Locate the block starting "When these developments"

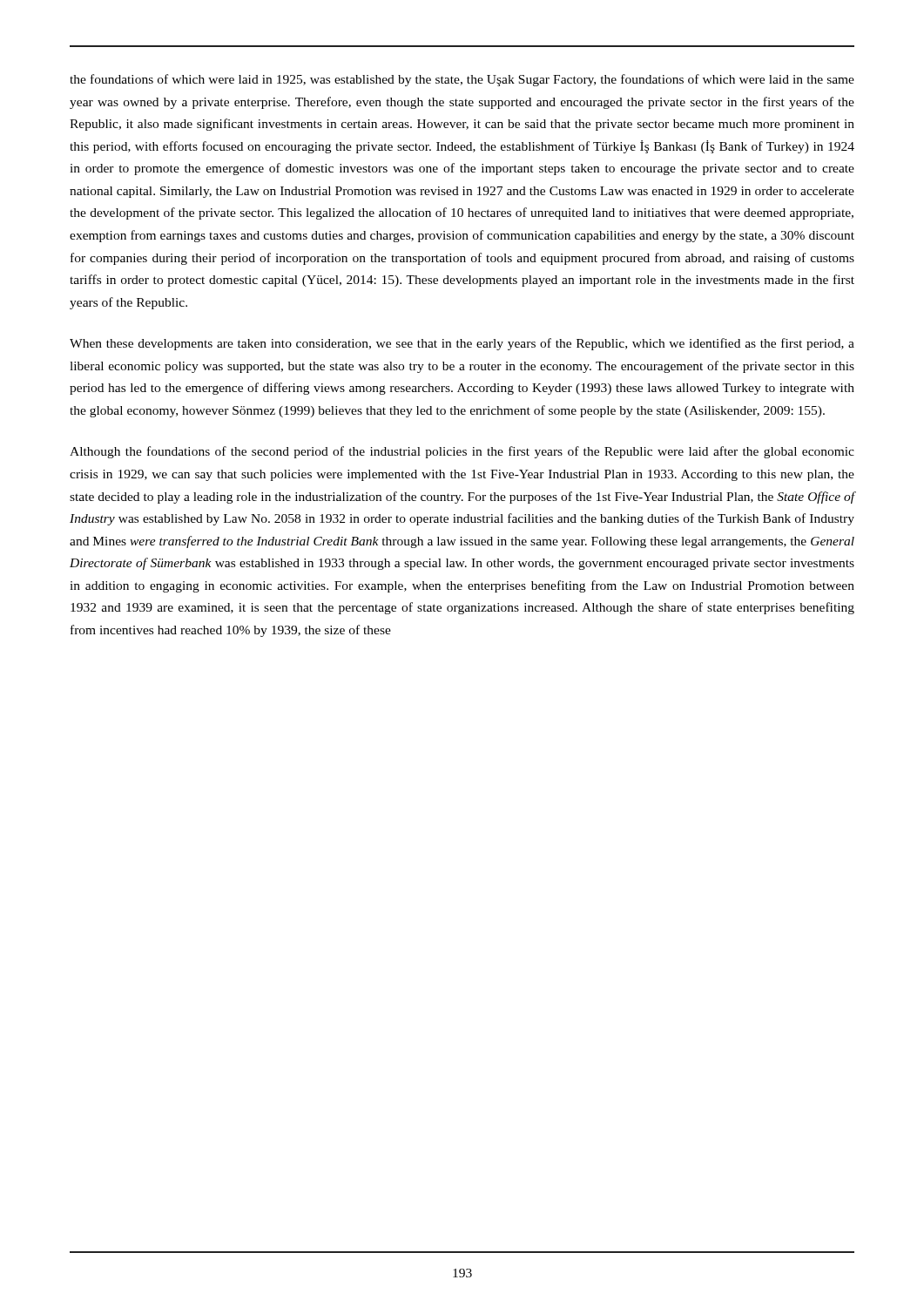pyautogui.click(x=462, y=376)
